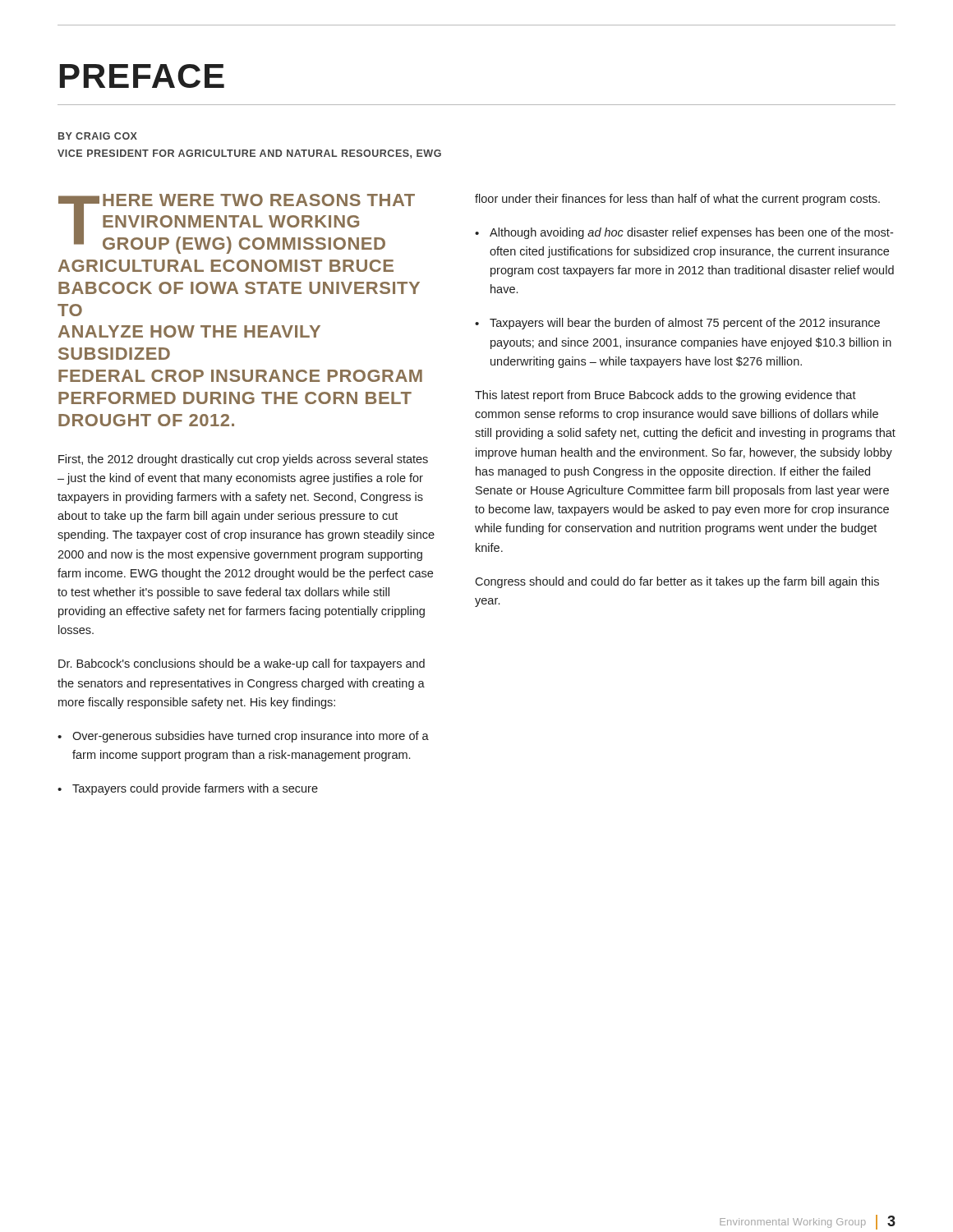
Task: Locate the list item containing "Taxpayers could provide"
Action: tap(195, 789)
